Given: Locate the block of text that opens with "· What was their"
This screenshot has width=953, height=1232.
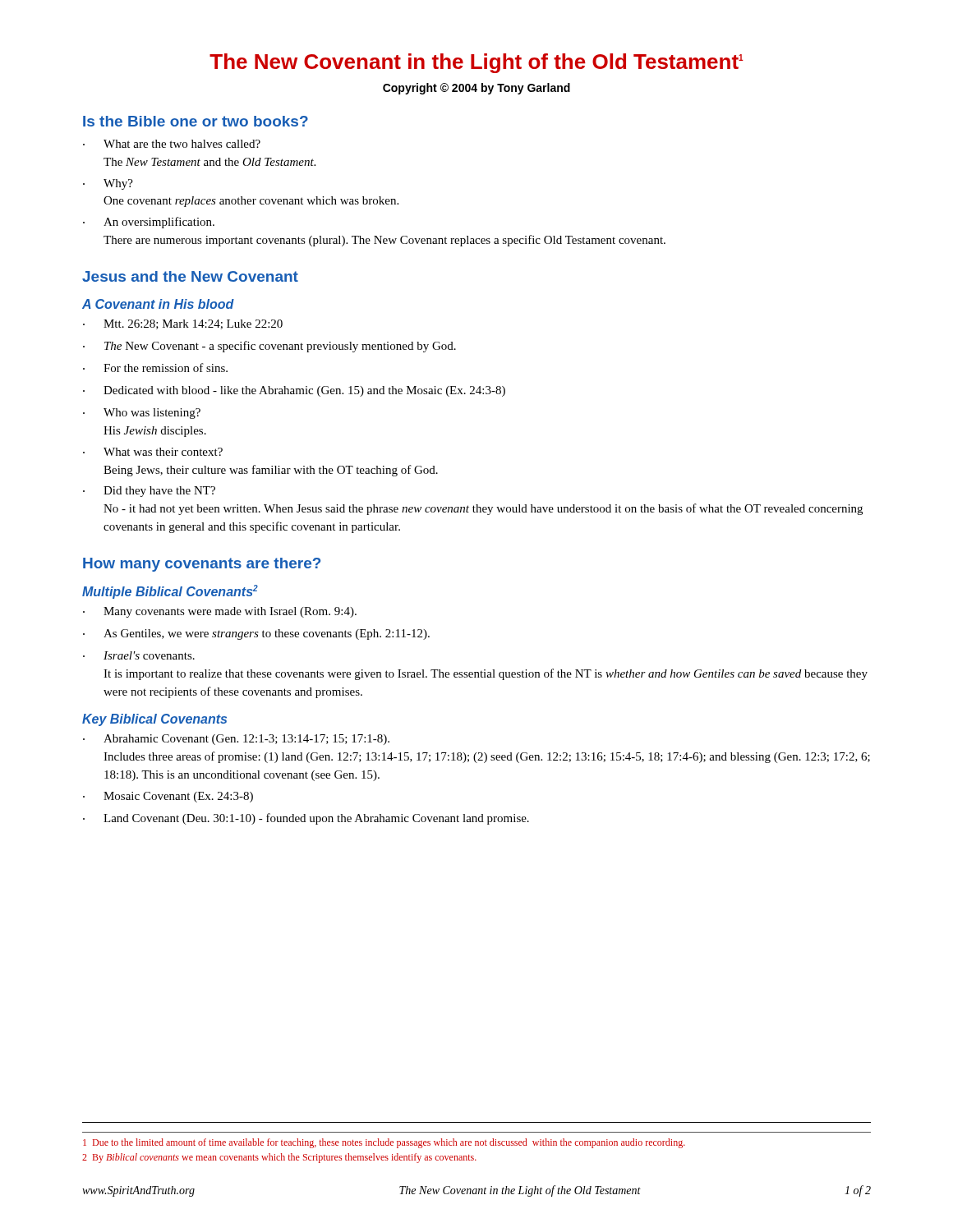Looking at the screenshot, I should point(153,452).
